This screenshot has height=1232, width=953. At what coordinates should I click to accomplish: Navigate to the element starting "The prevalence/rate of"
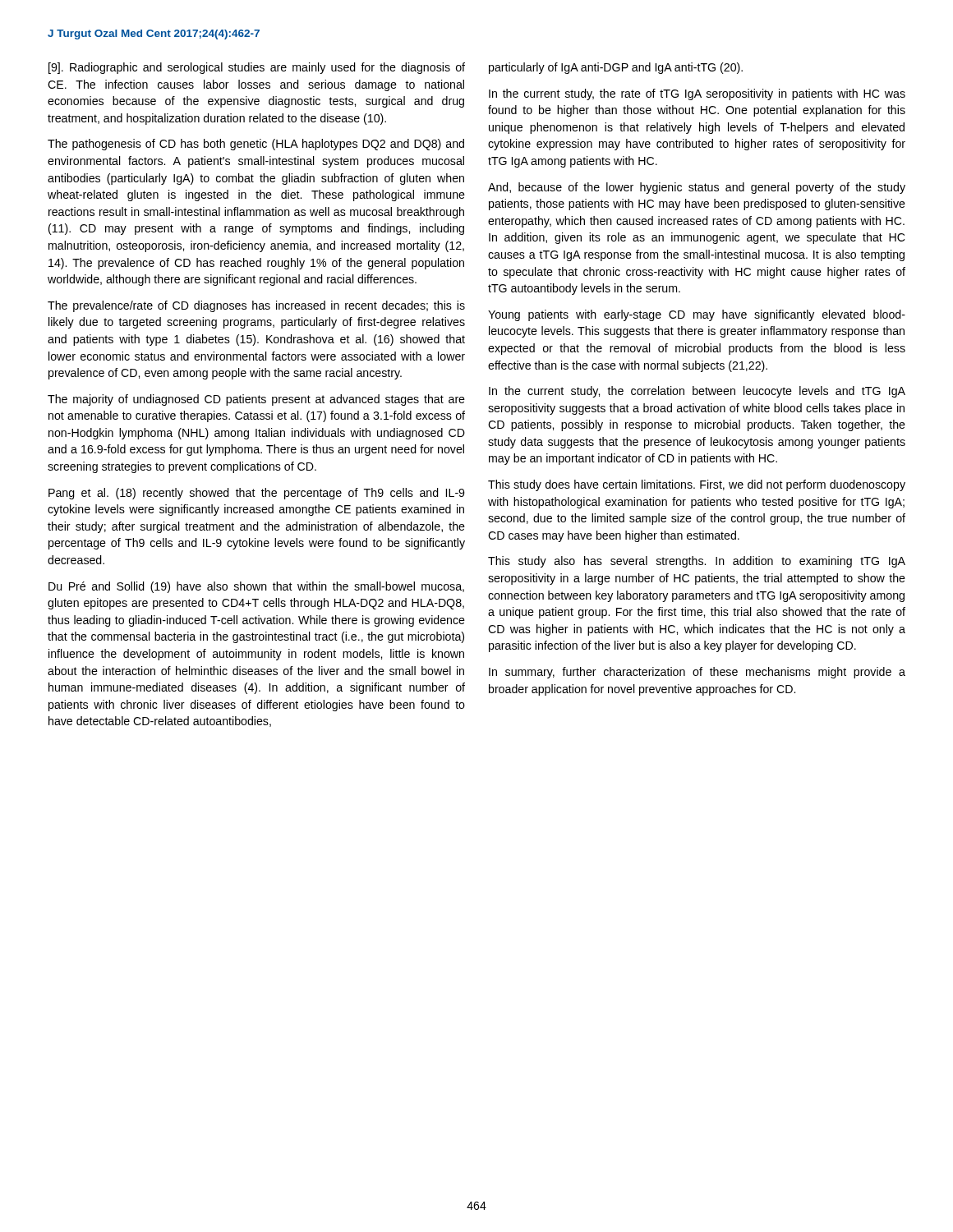pyautogui.click(x=256, y=339)
